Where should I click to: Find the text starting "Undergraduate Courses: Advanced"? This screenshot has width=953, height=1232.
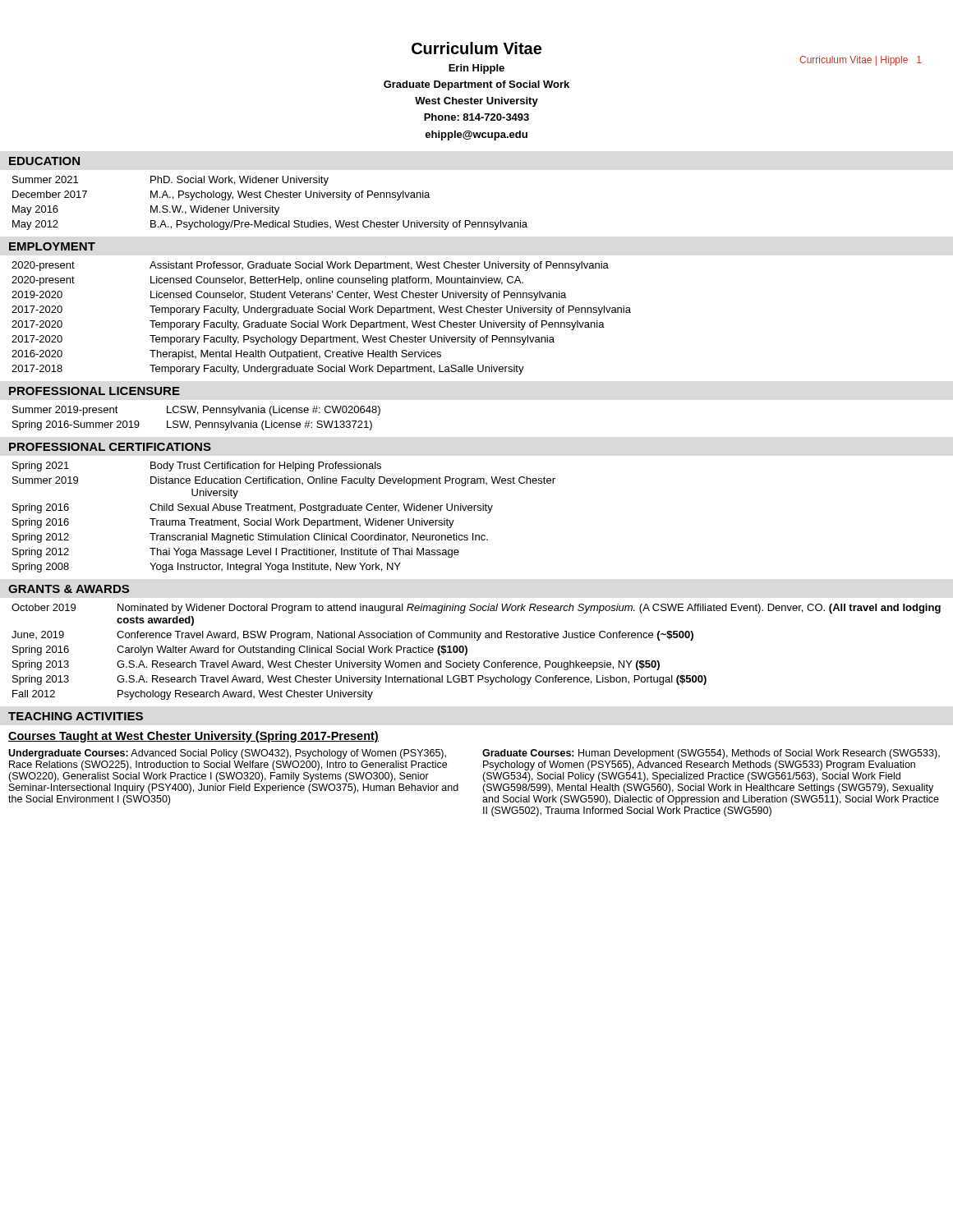[x=233, y=776]
